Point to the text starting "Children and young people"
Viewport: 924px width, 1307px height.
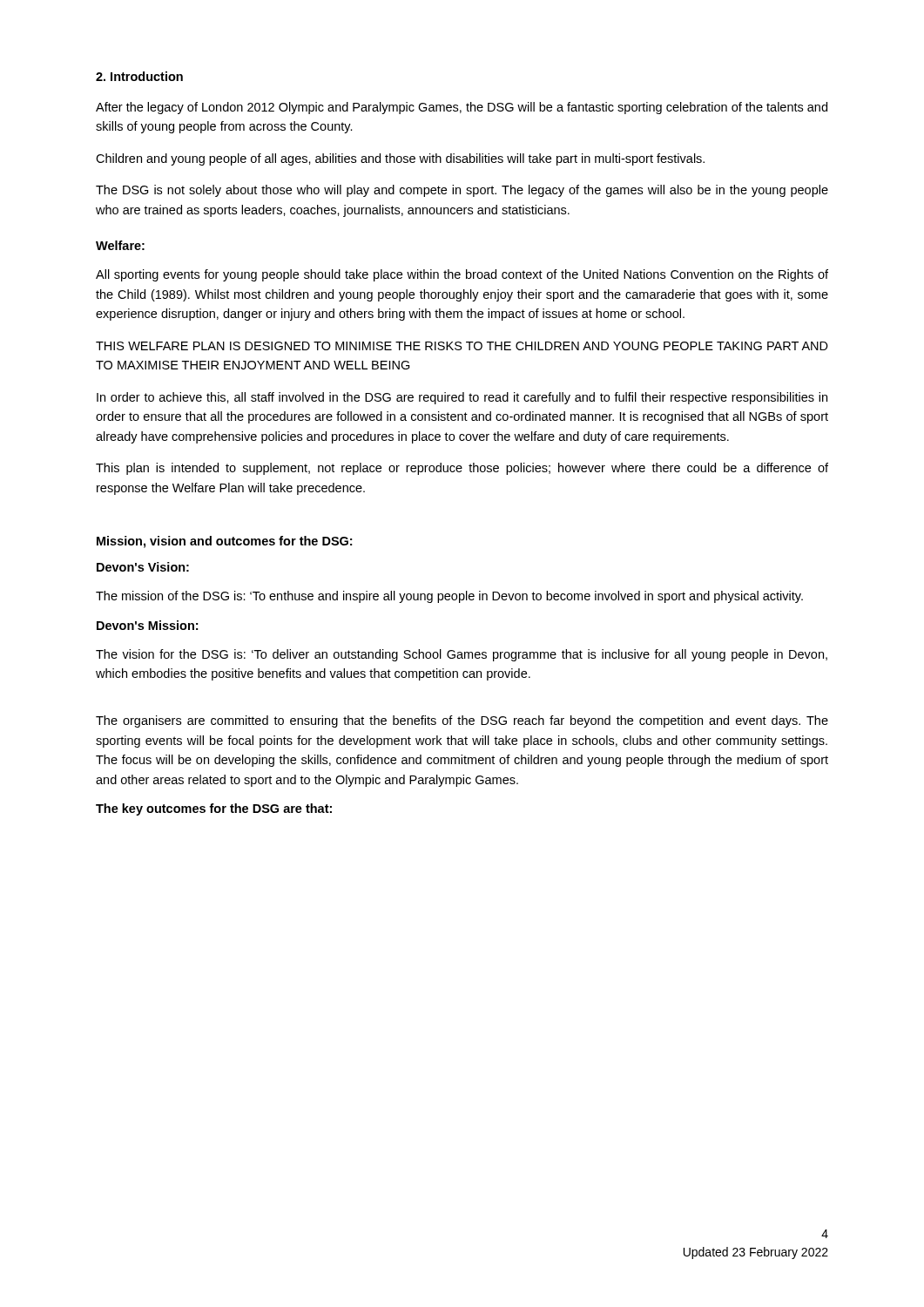[401, 159]
